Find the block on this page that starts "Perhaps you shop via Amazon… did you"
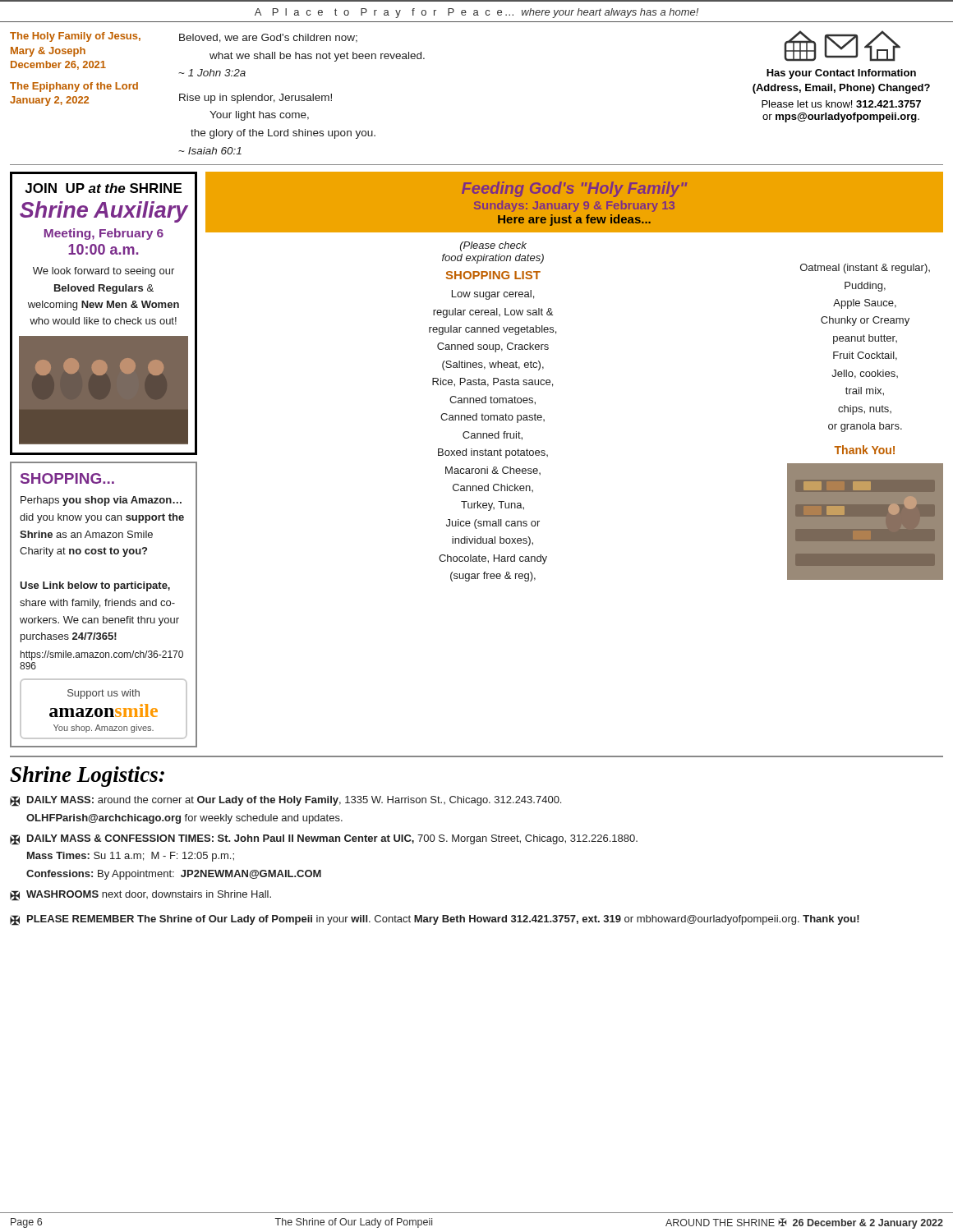This screenshot has height=1232, width=953. pos(101,501)
